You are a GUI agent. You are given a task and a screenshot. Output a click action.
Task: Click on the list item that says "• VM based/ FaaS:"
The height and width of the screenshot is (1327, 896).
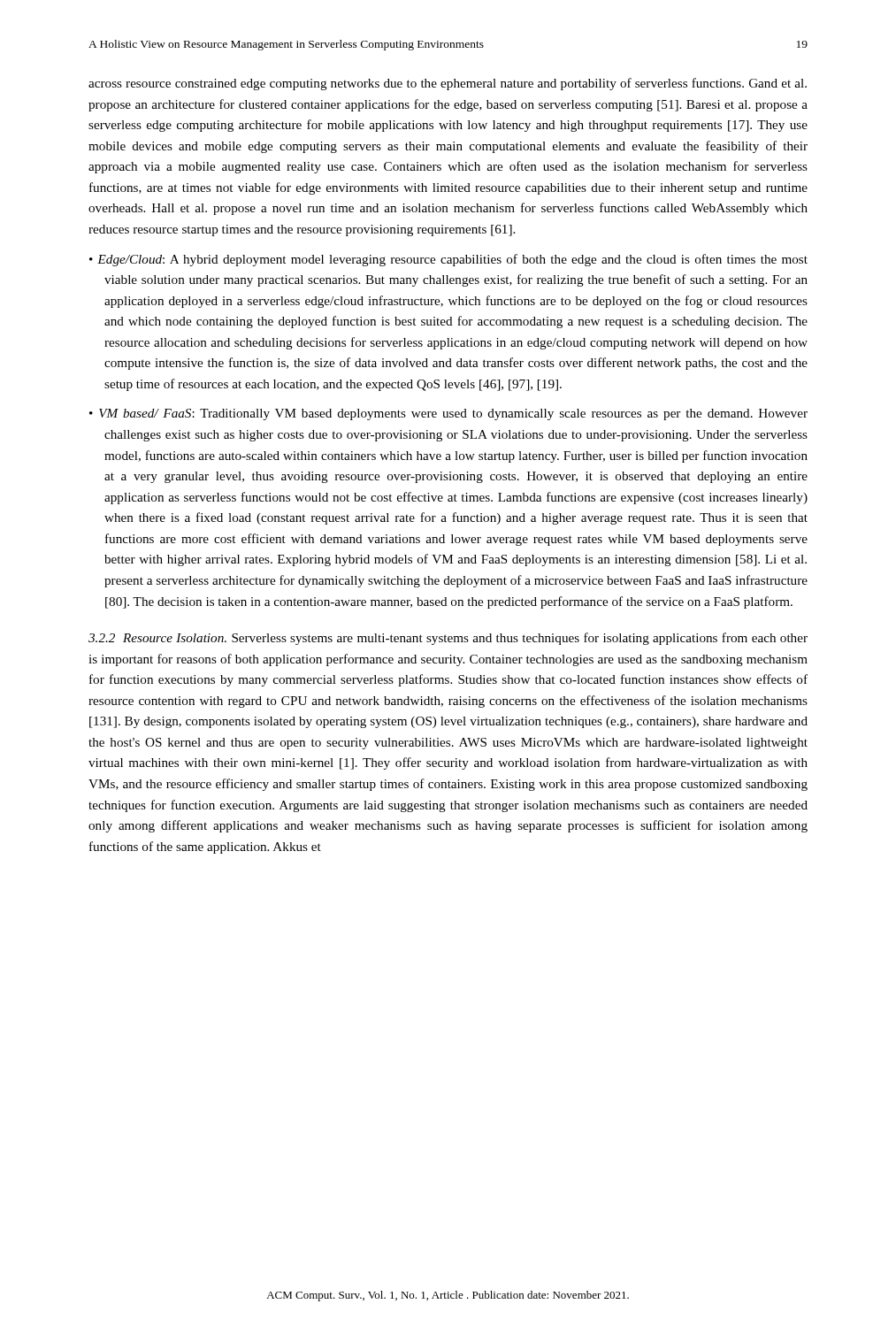coord(448,507)
